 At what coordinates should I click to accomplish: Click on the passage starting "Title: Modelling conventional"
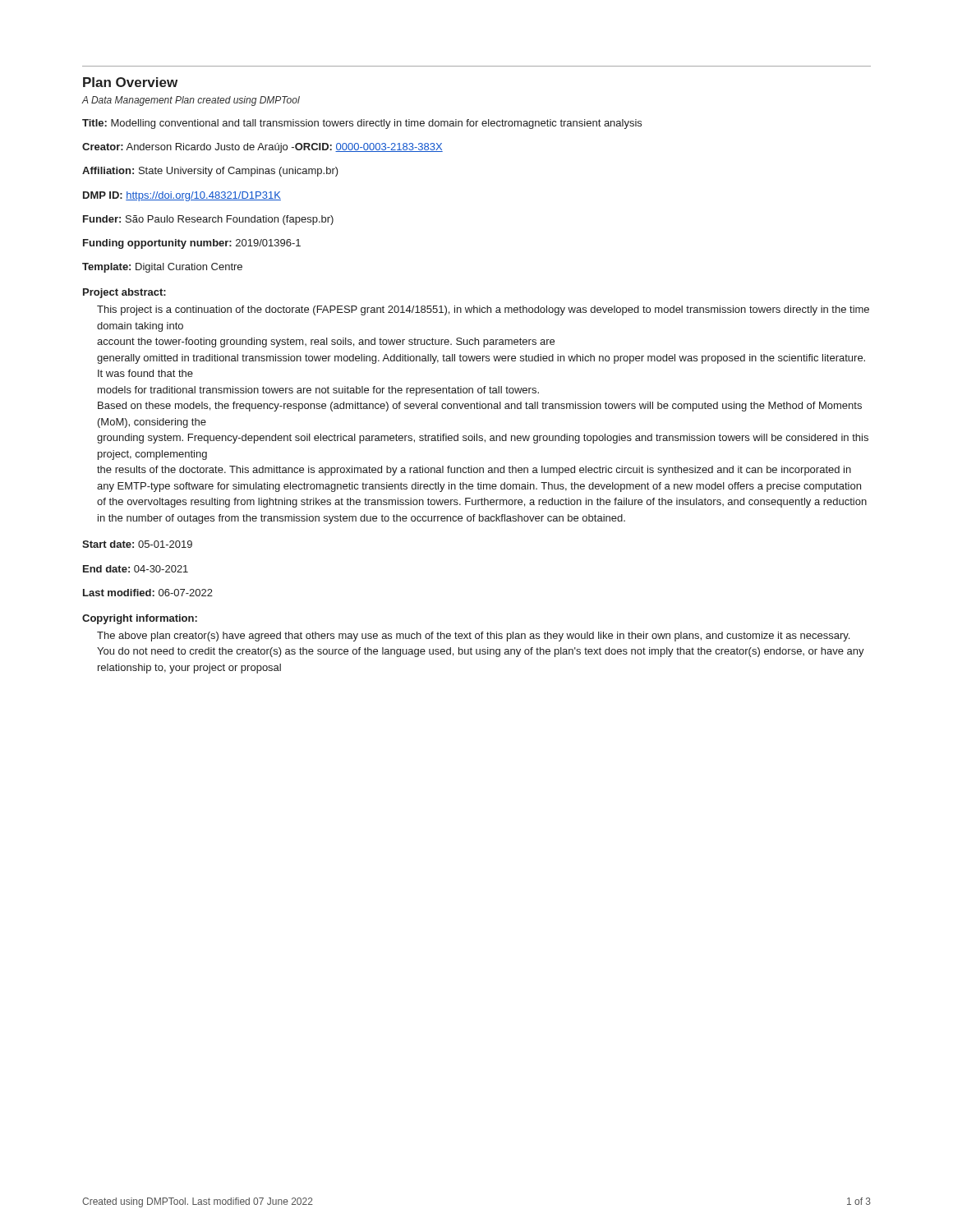tap(362, 123)
